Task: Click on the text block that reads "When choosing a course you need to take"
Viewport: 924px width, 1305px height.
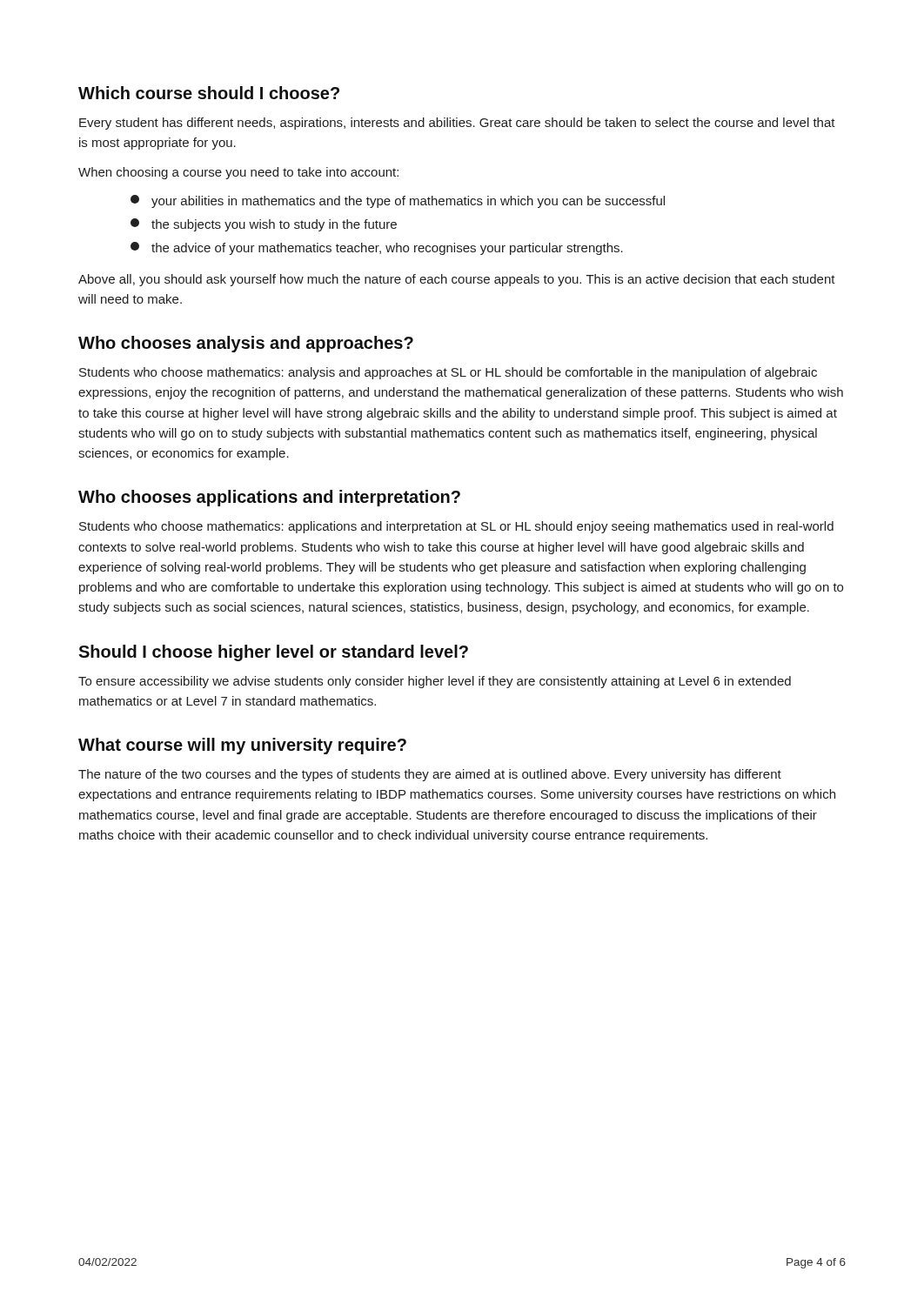Action: (239, 171)
